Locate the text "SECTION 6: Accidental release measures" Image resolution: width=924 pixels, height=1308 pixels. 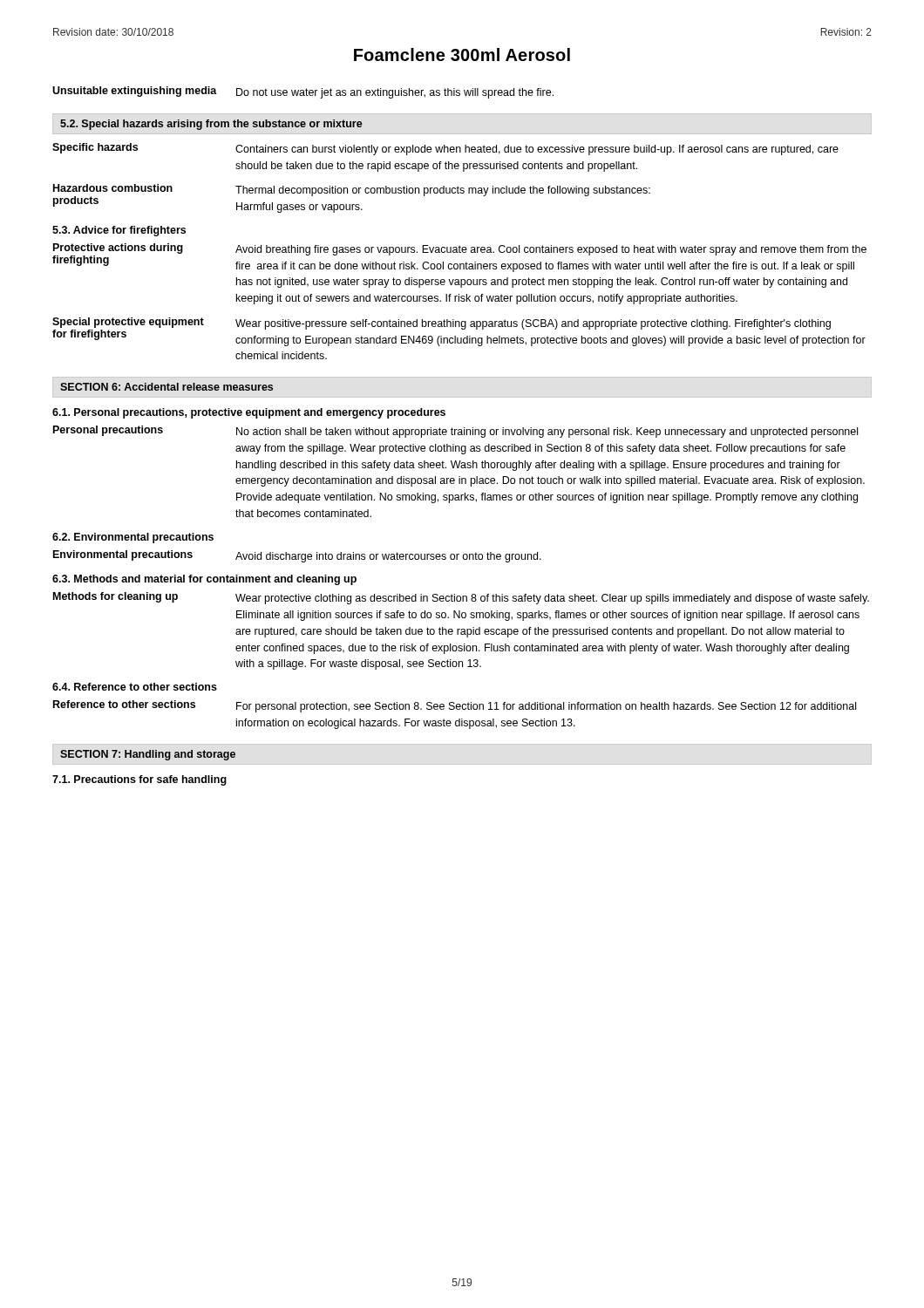[167, 387]
